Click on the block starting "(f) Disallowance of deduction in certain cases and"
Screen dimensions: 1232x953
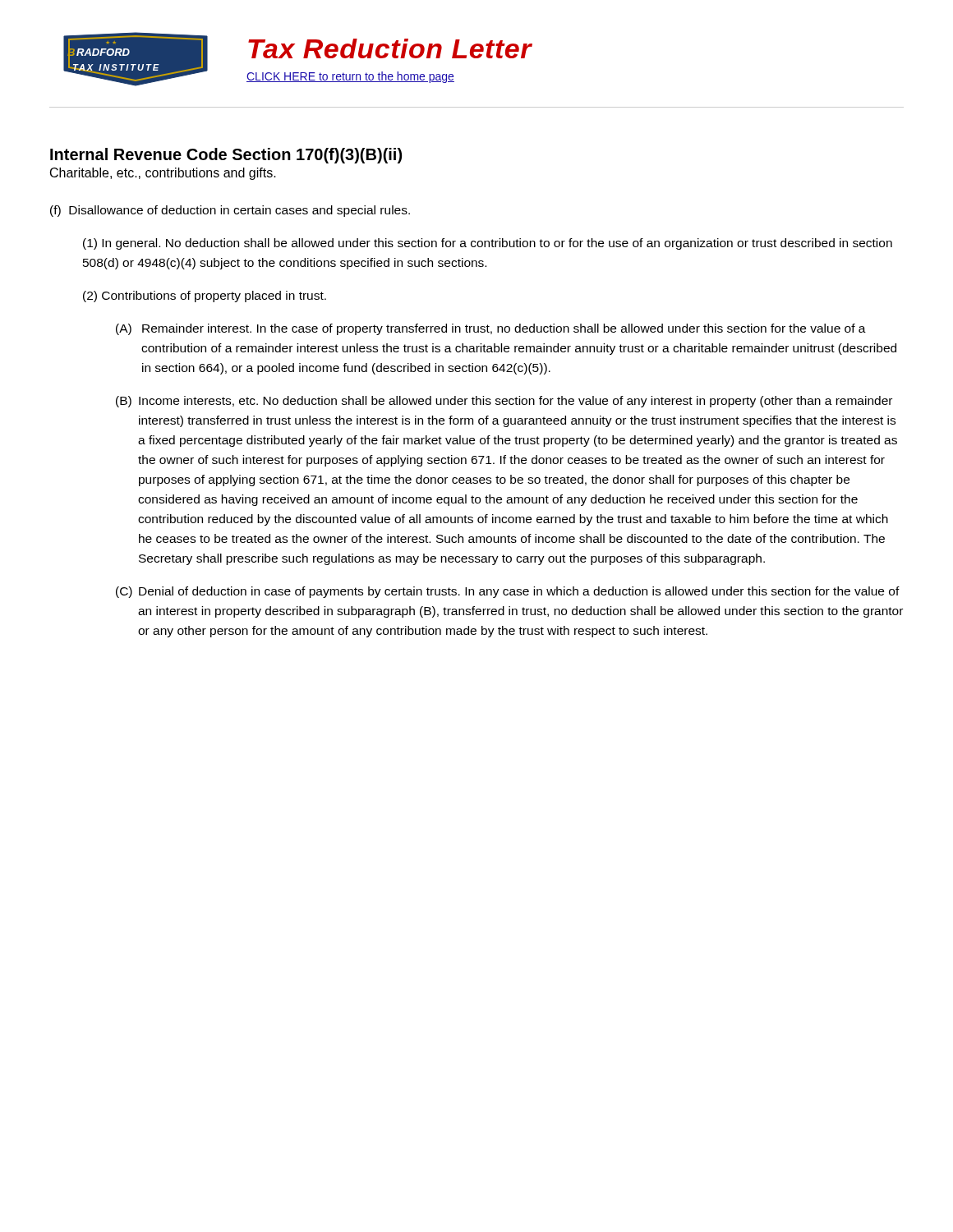point(230,211)
